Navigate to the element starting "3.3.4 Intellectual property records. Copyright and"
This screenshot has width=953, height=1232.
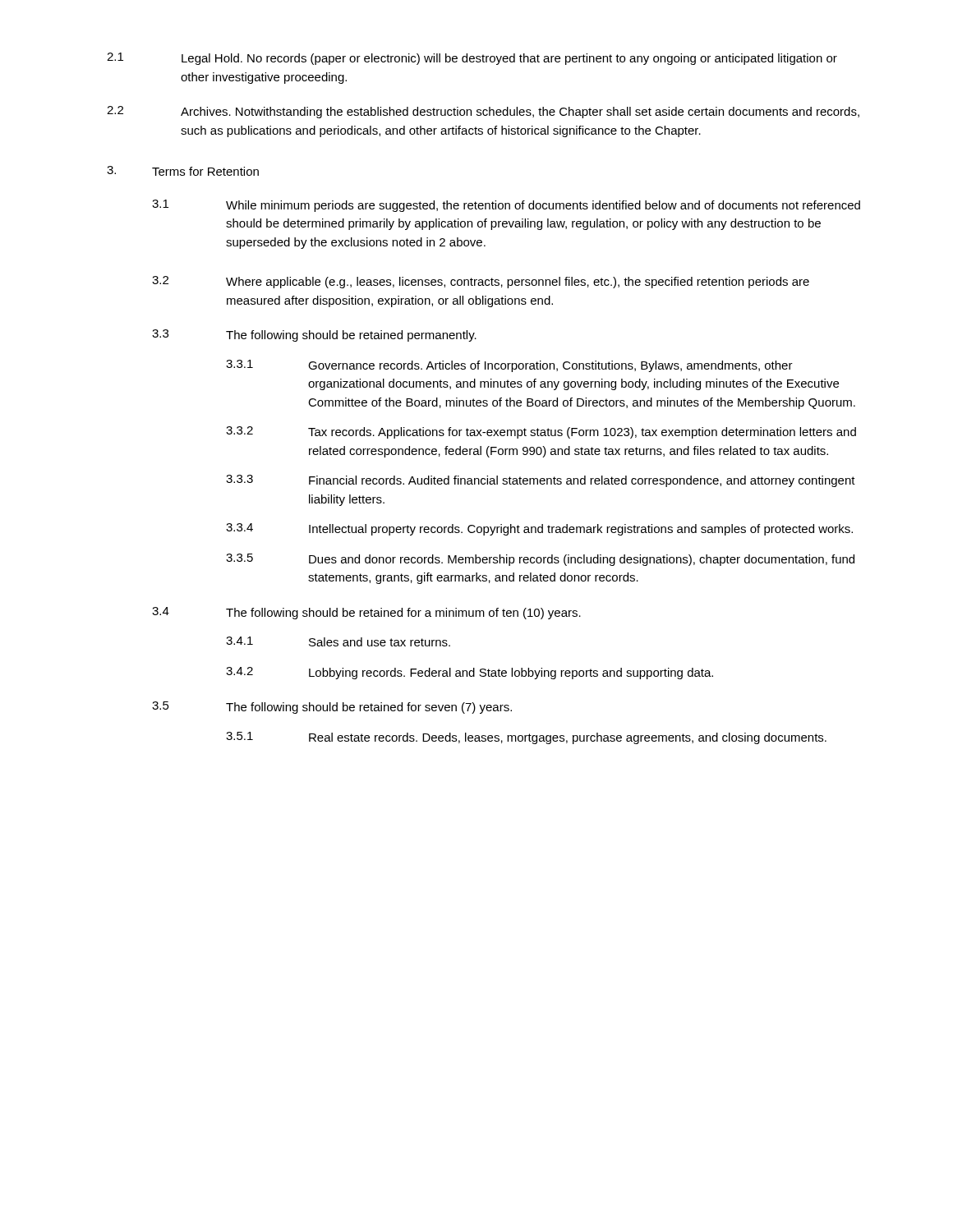pos(544,529)
